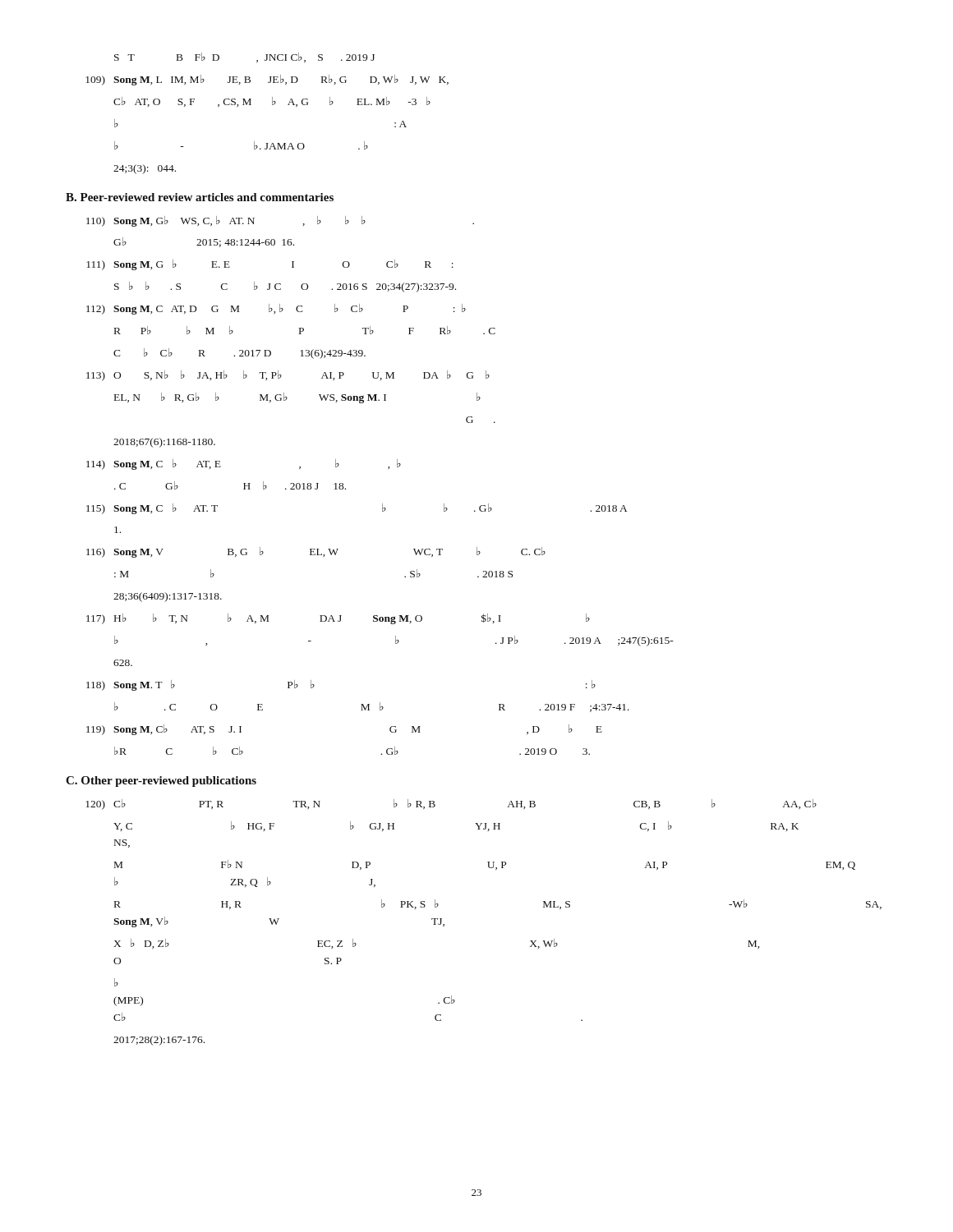953x1232 pixels.
Task: Find the list item containing "113) O S, N♭ ♭ JA,"
Action: (476, 409)
